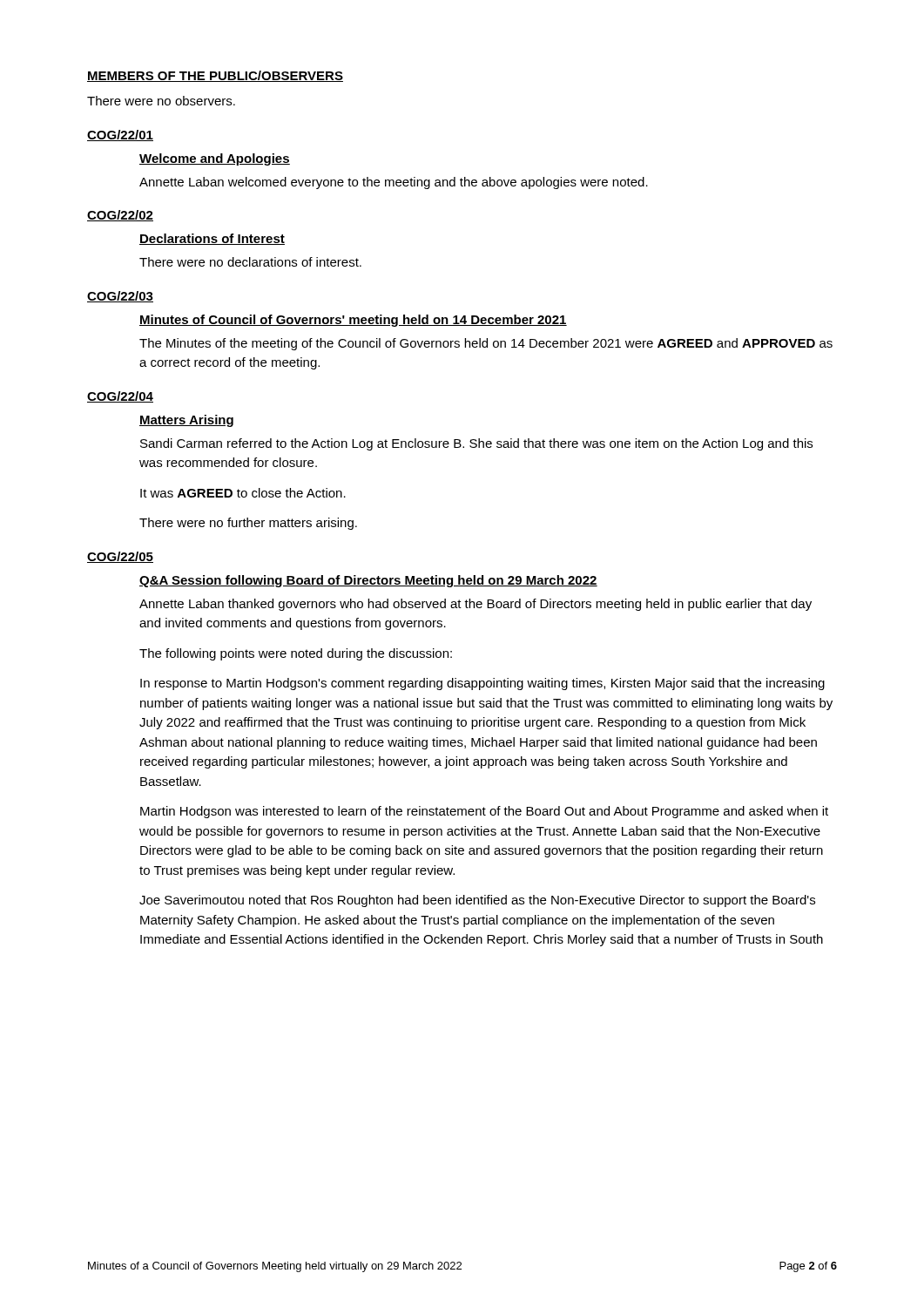The width and height of the screenshot is (924, 1307).
Task: Point to the region starting "Annette Laban thanked governors who had observed"
Action: click(x=476, y=613)
